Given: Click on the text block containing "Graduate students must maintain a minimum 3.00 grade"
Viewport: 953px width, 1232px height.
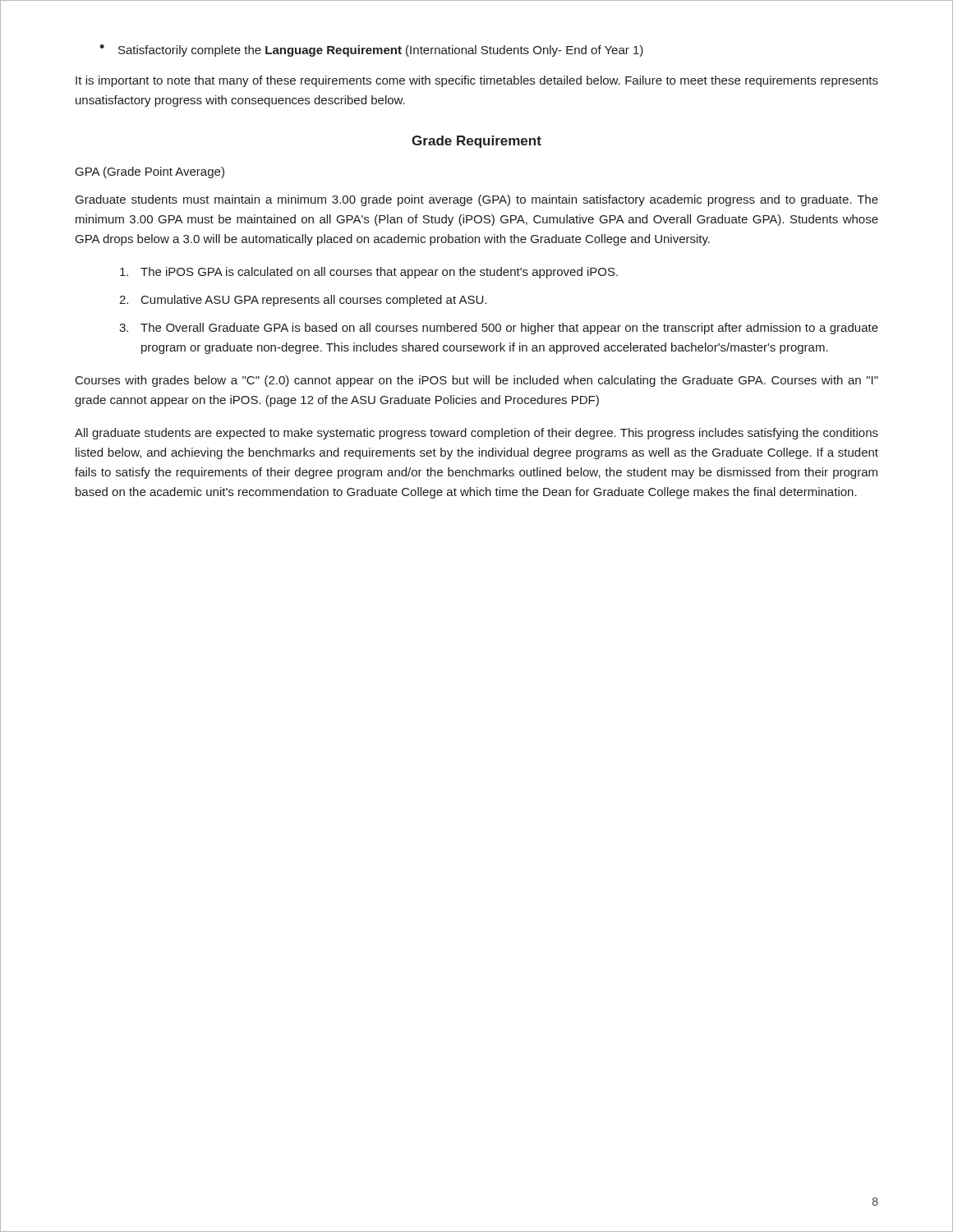Looking at the screenshot, I should (x=476, y=219).
